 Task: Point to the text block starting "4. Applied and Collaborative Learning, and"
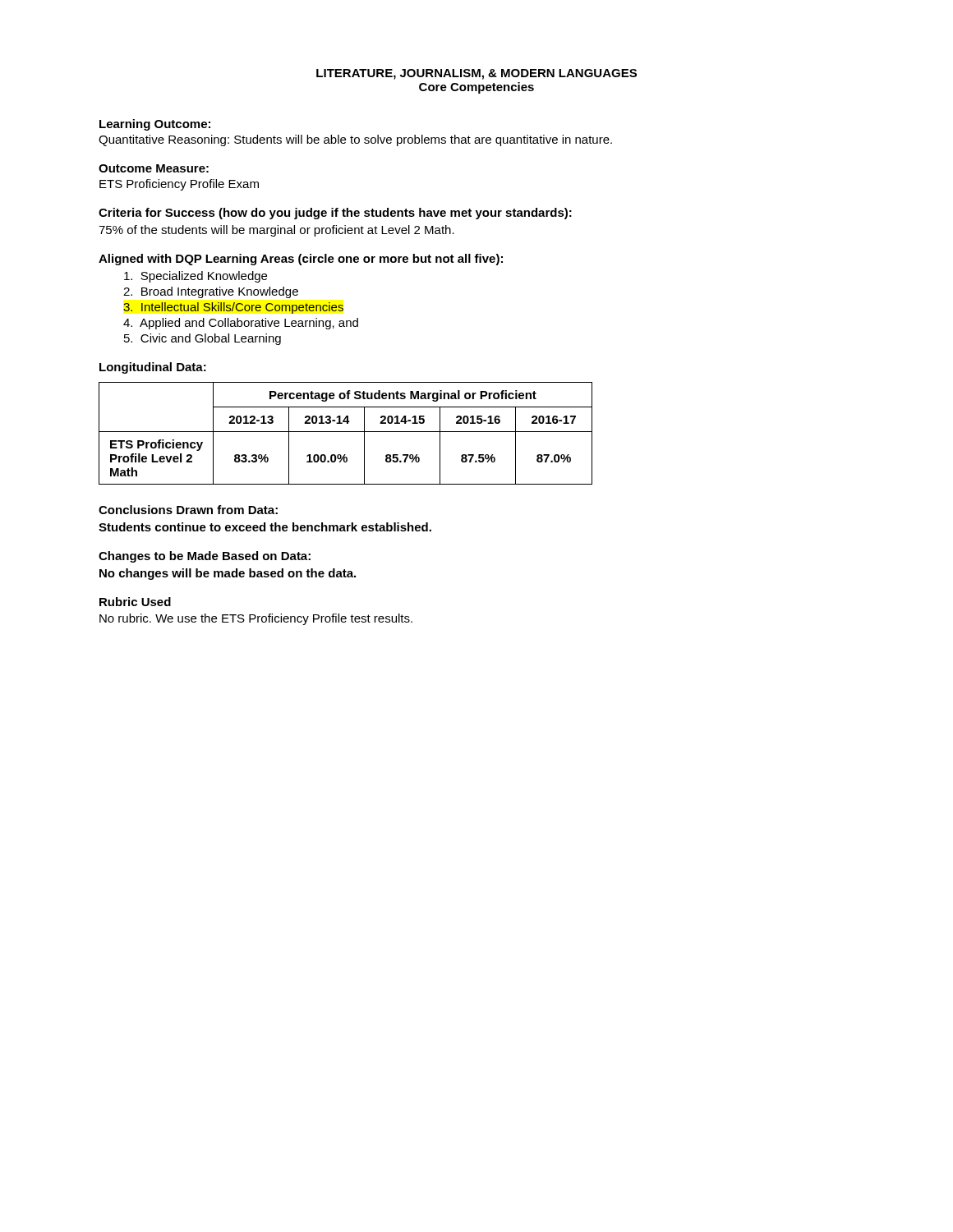click(x=241, y=322)
